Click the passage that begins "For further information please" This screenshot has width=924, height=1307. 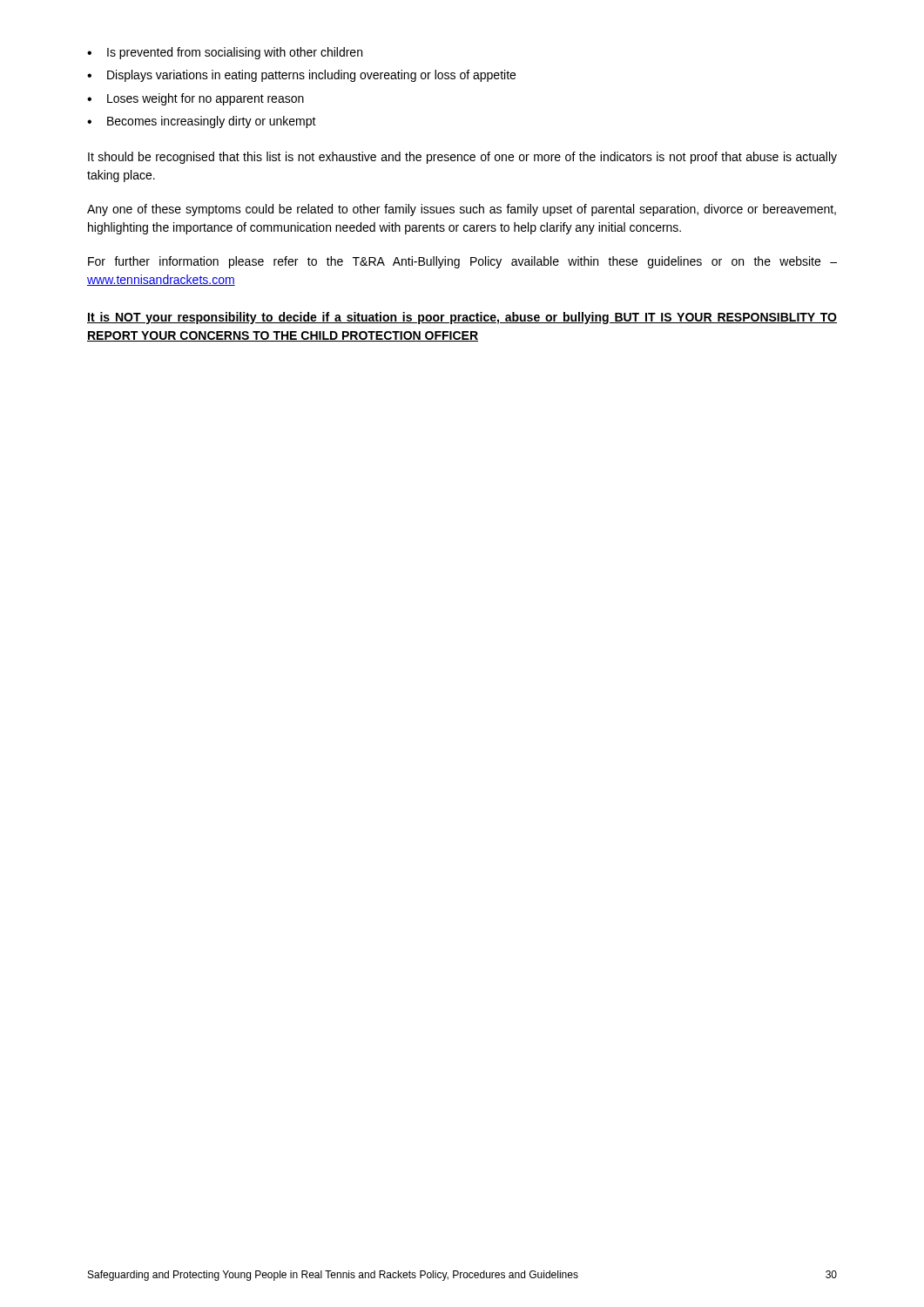pyautogui.click(x=462, y=270)
